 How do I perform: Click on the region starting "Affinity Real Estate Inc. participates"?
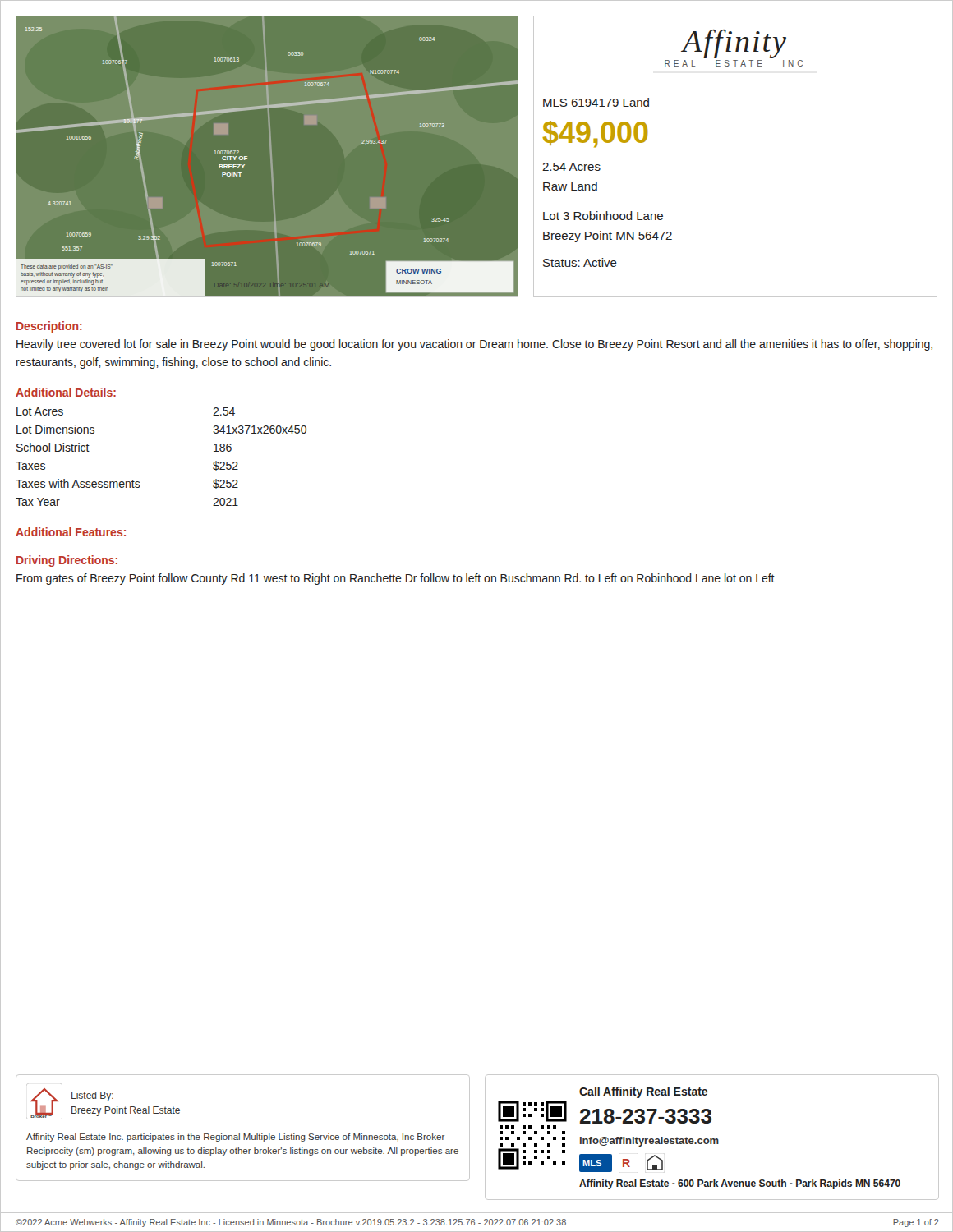tap(242, 1150)
